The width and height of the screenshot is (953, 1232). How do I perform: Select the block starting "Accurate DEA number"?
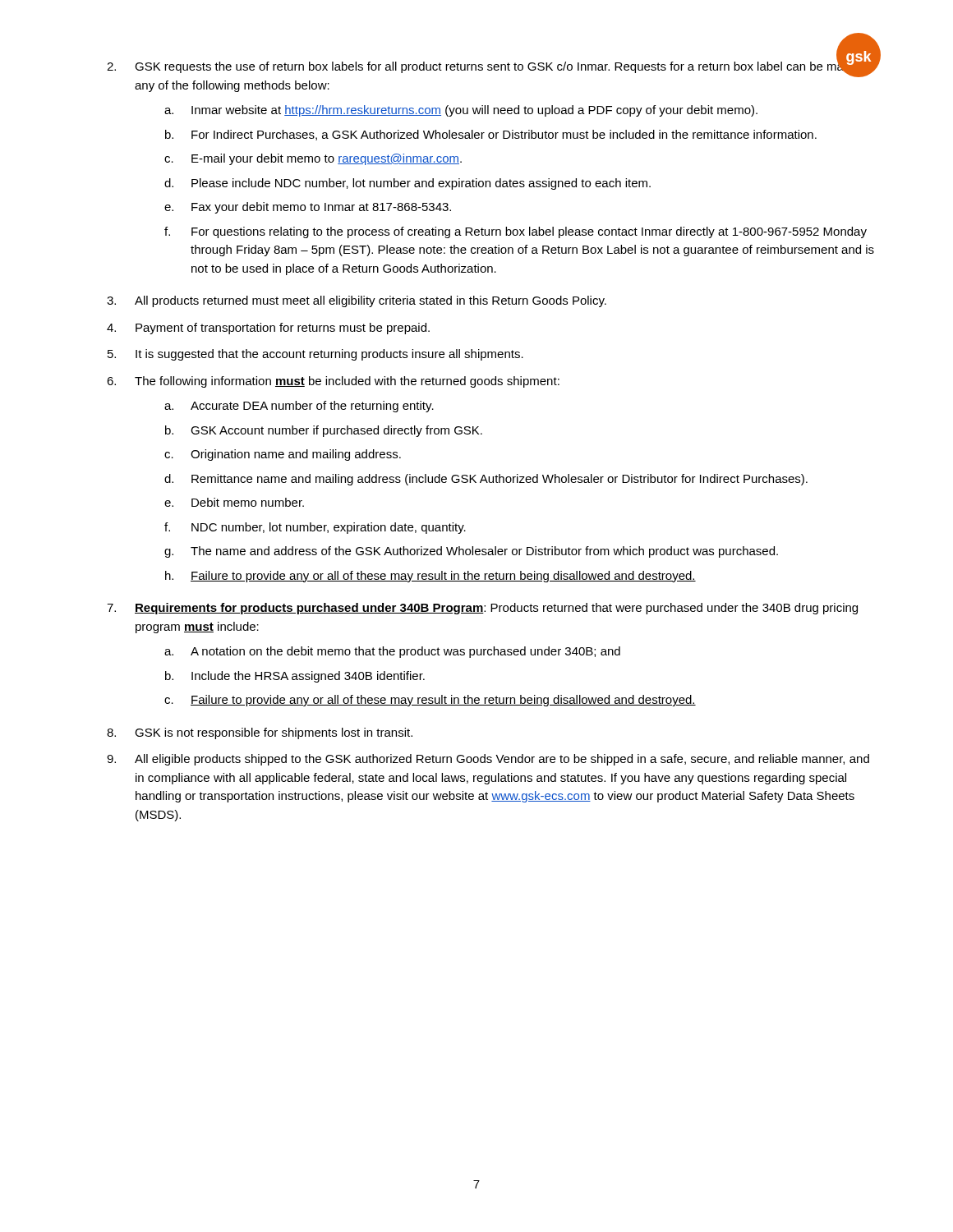(x=312, y=407)
